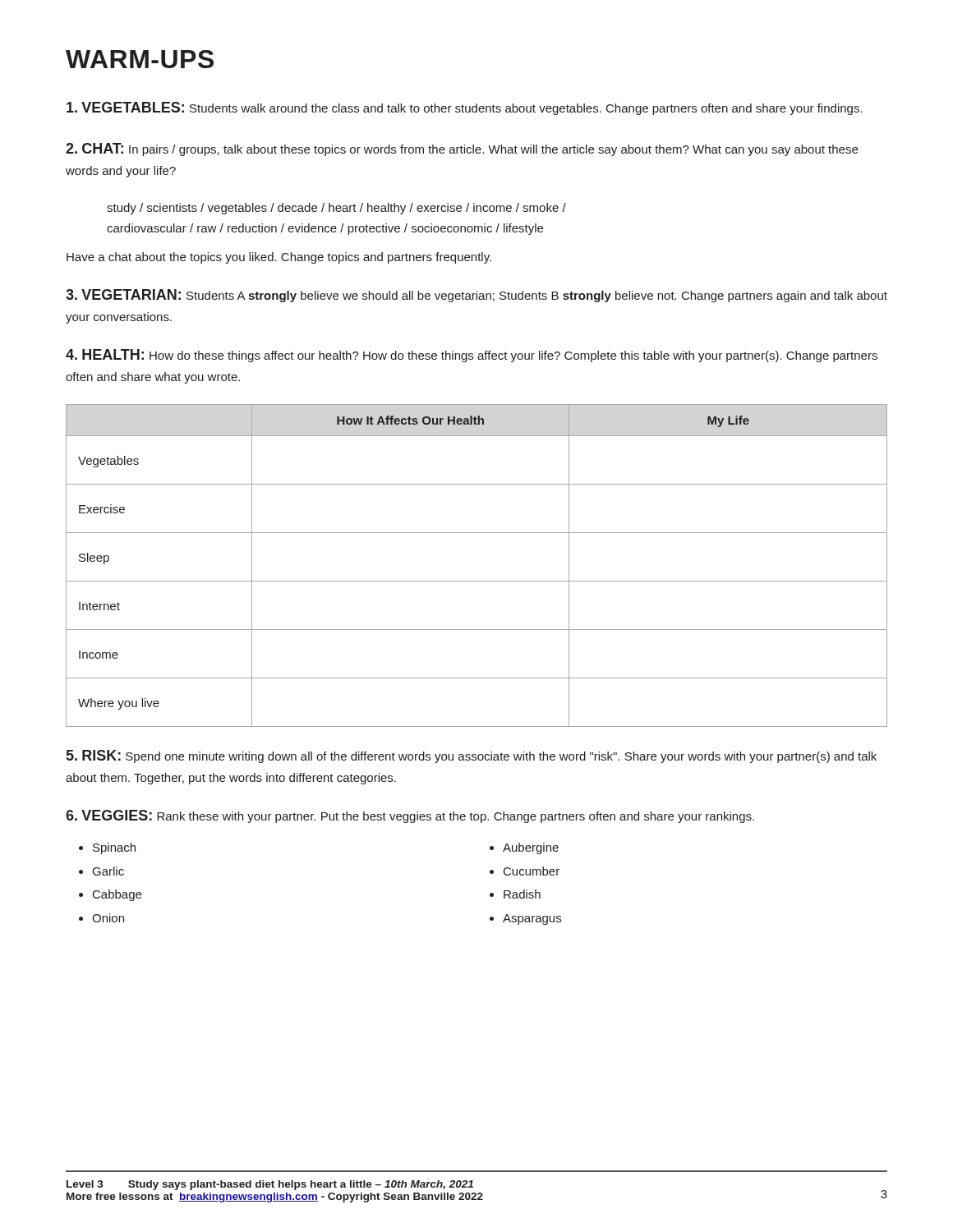Locate the block of text that opens with "VEGETABLES: Students walk around the class and talk"
The height and width of the screenshot is (1232, 953).
point(464,108)
